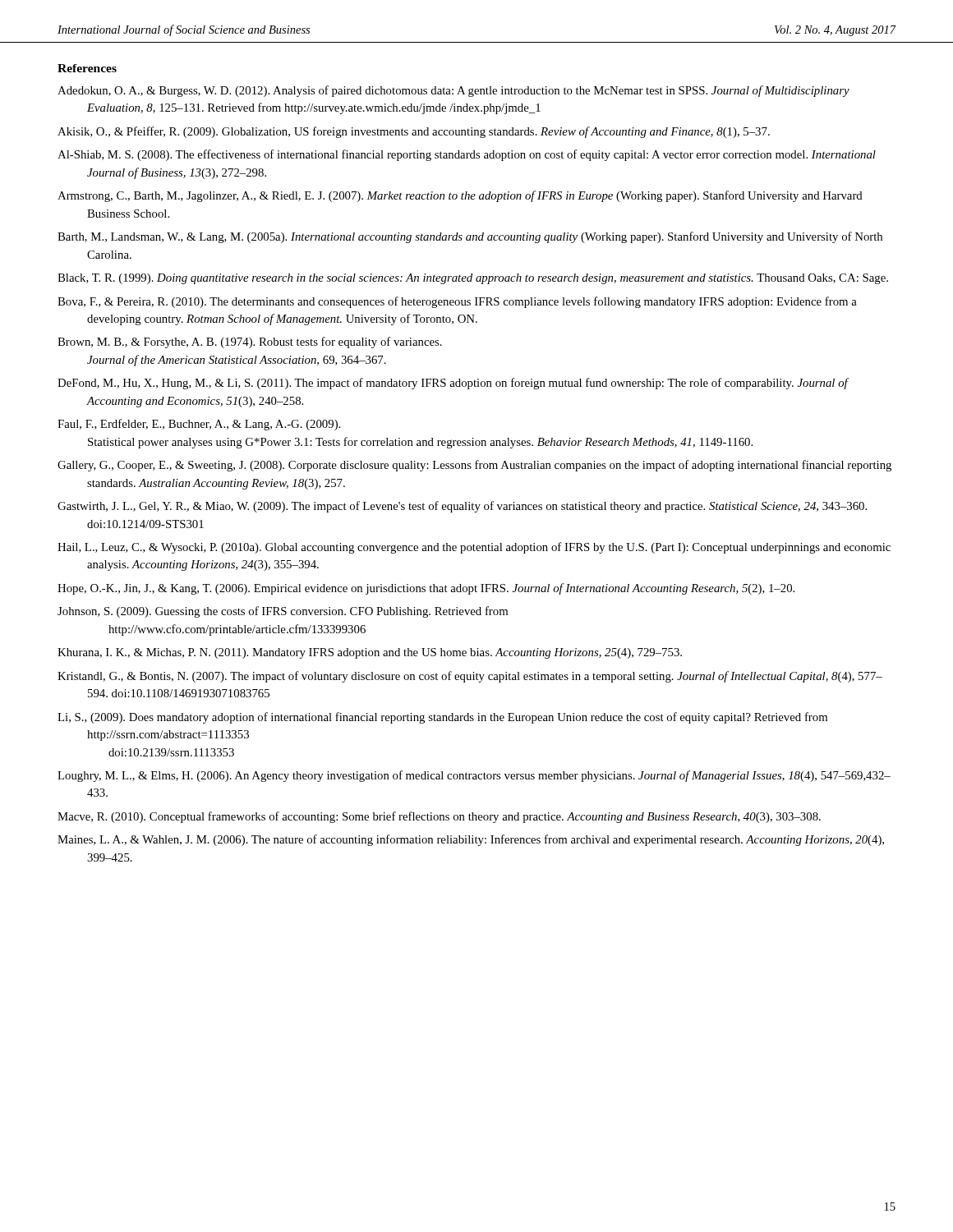Click on the list item that says "Brown, M. B., & Forsythe, A."

[x=250, y=351]
